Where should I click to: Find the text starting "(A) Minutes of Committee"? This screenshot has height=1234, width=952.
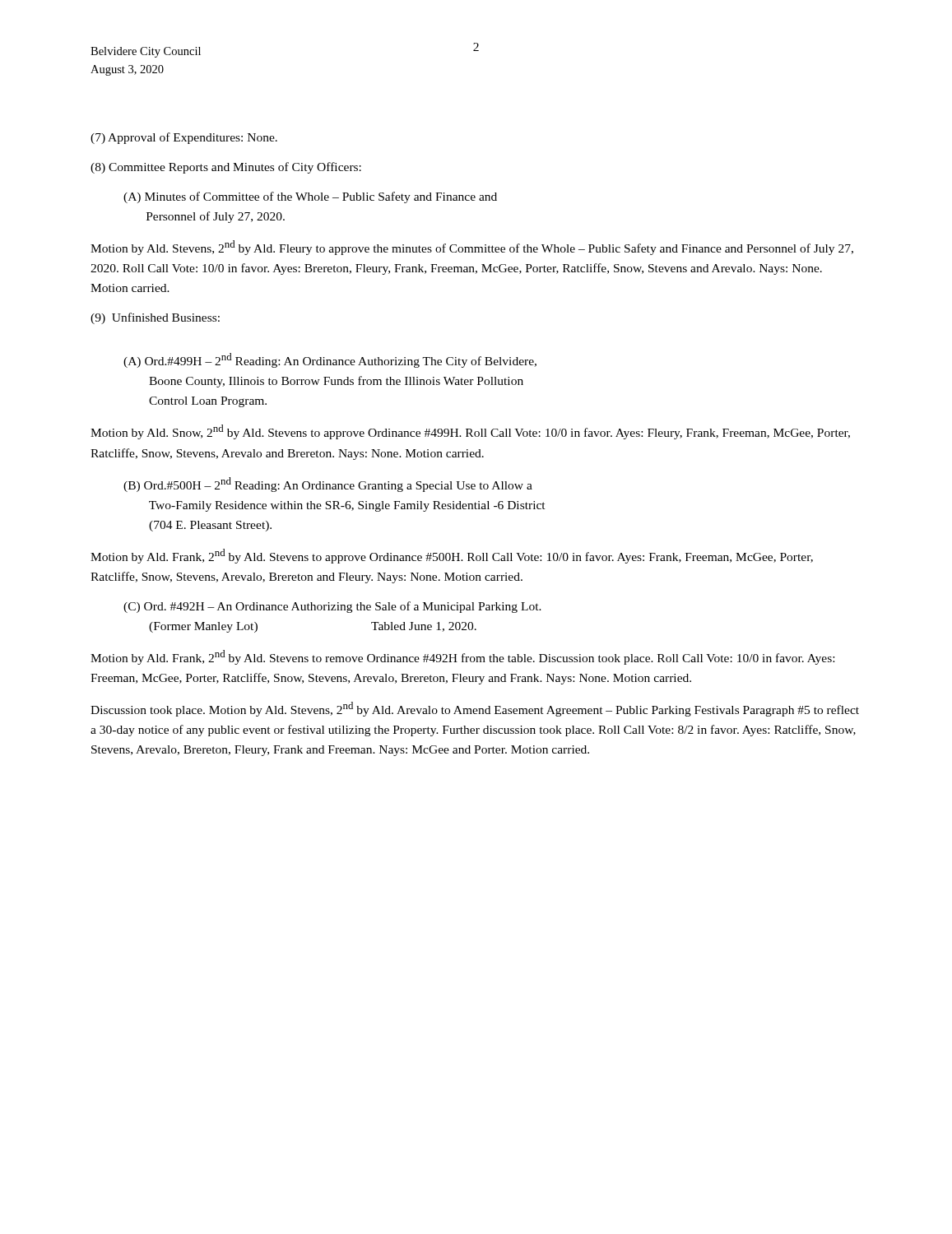point(310,206)
